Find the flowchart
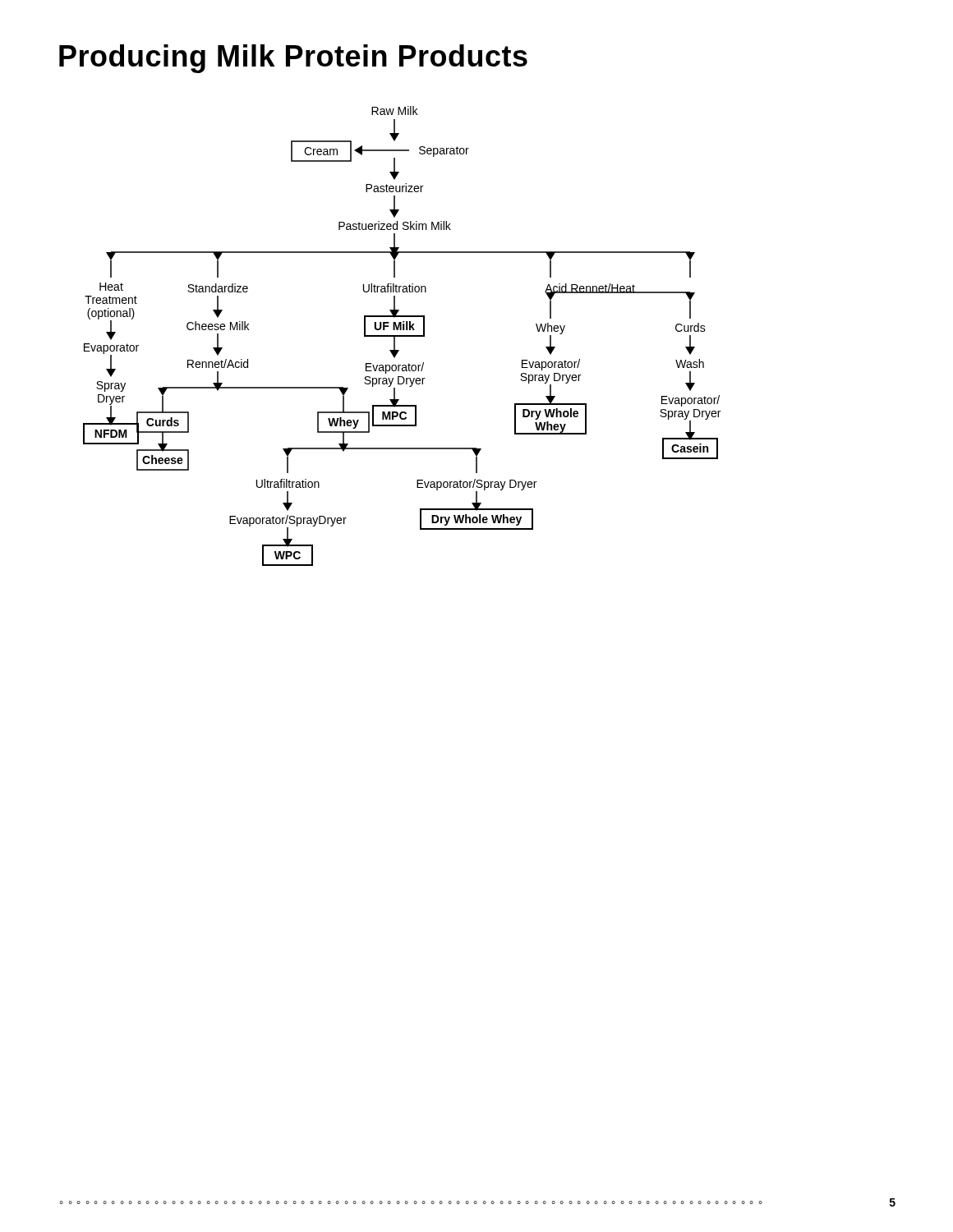Viewport: 953px width, 1232px height. click(476, 493)
